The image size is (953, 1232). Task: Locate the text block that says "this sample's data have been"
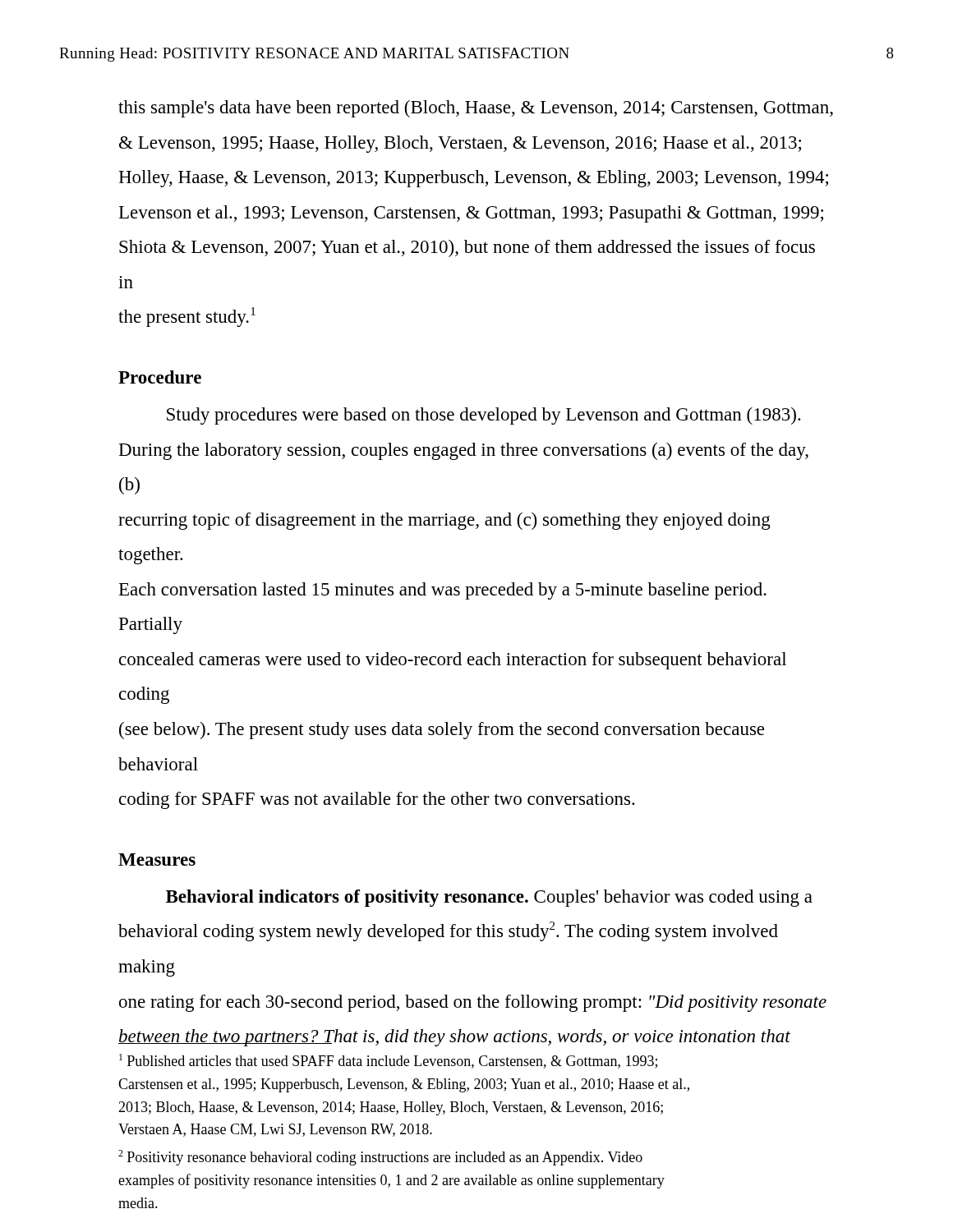pyautogui.click(x=476, y=212)
